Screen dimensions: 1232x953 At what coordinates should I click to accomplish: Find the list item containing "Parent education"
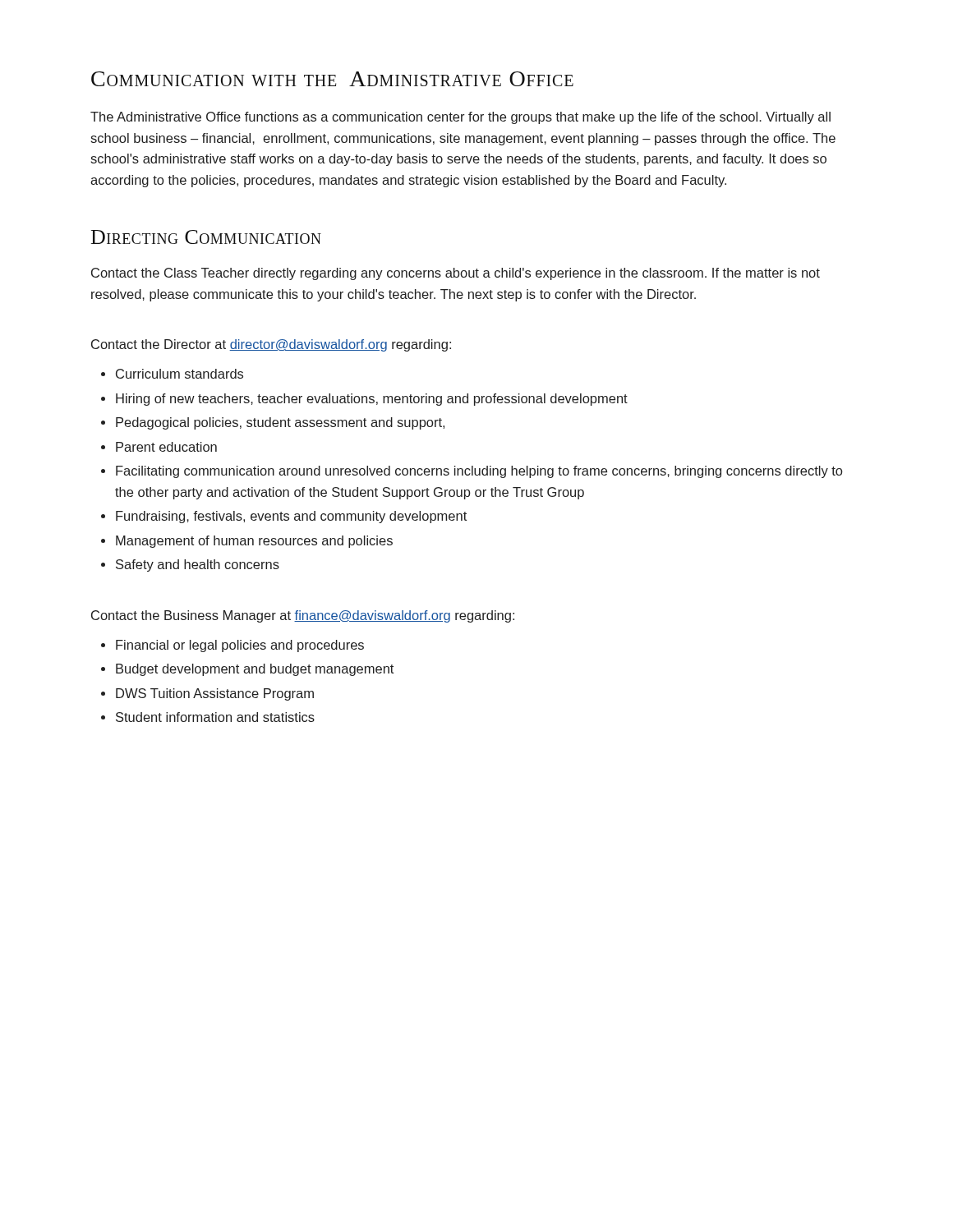click(x=166, y=447)
